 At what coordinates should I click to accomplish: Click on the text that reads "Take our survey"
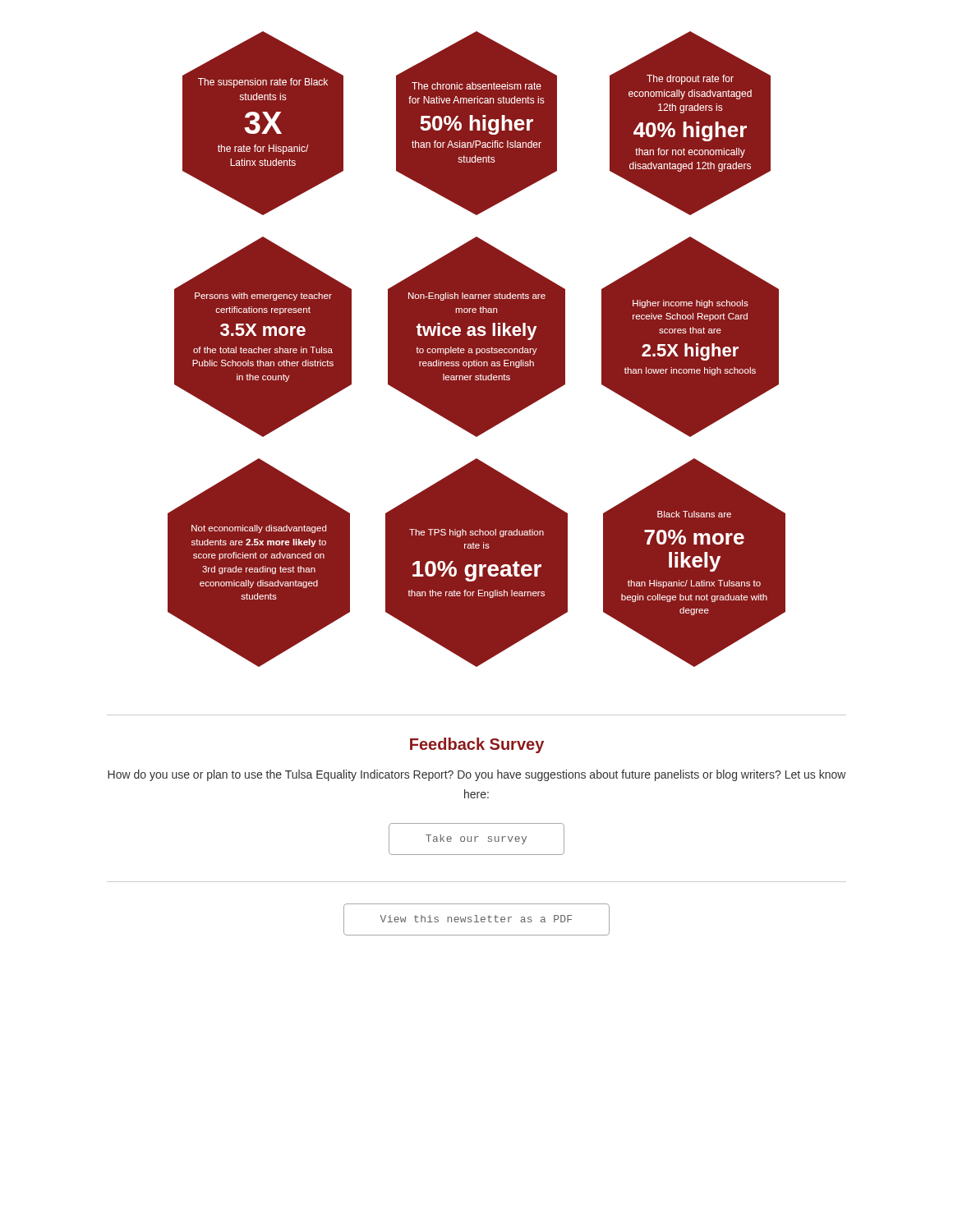coord(476,839)
